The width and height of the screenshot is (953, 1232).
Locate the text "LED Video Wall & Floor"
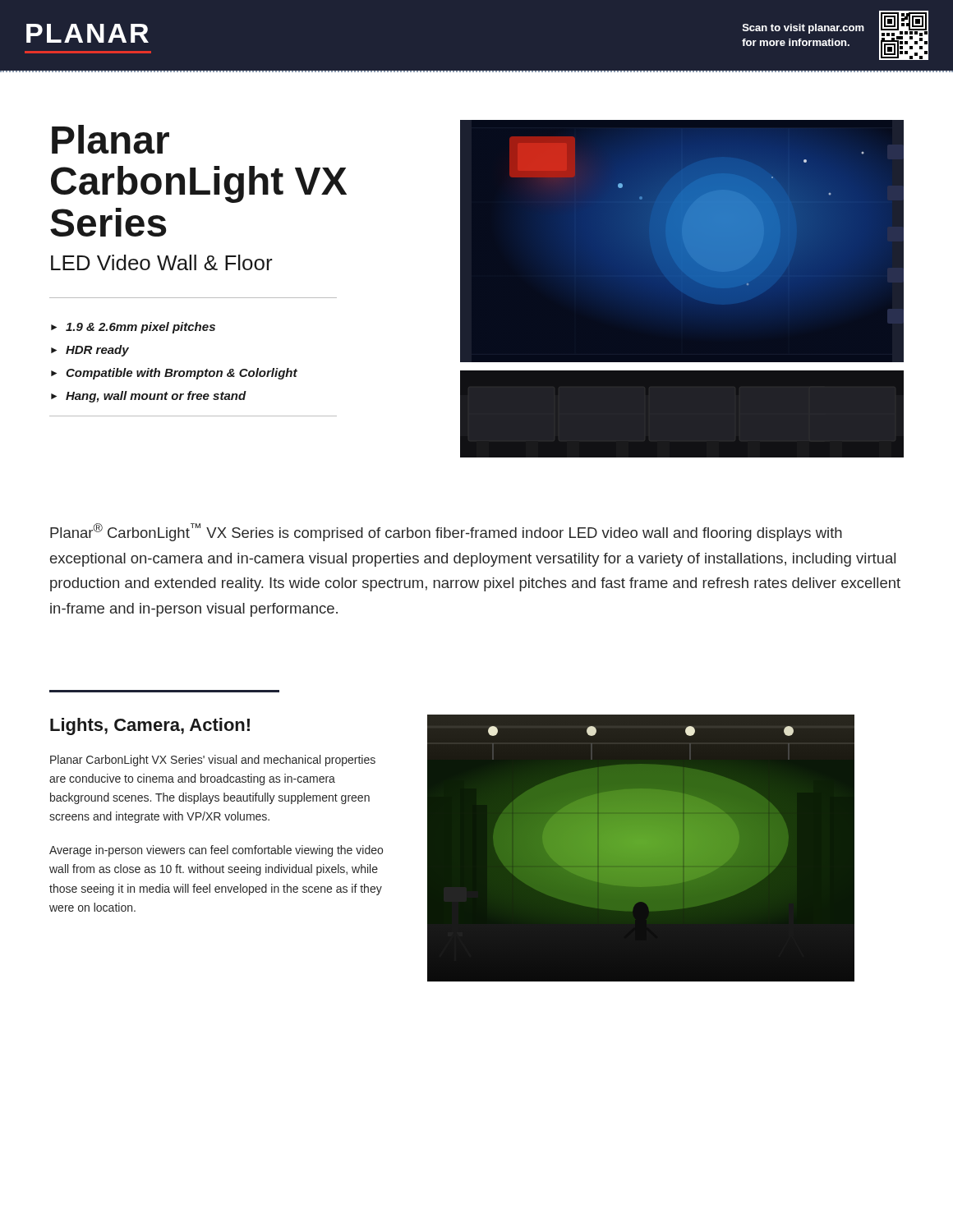161,263
